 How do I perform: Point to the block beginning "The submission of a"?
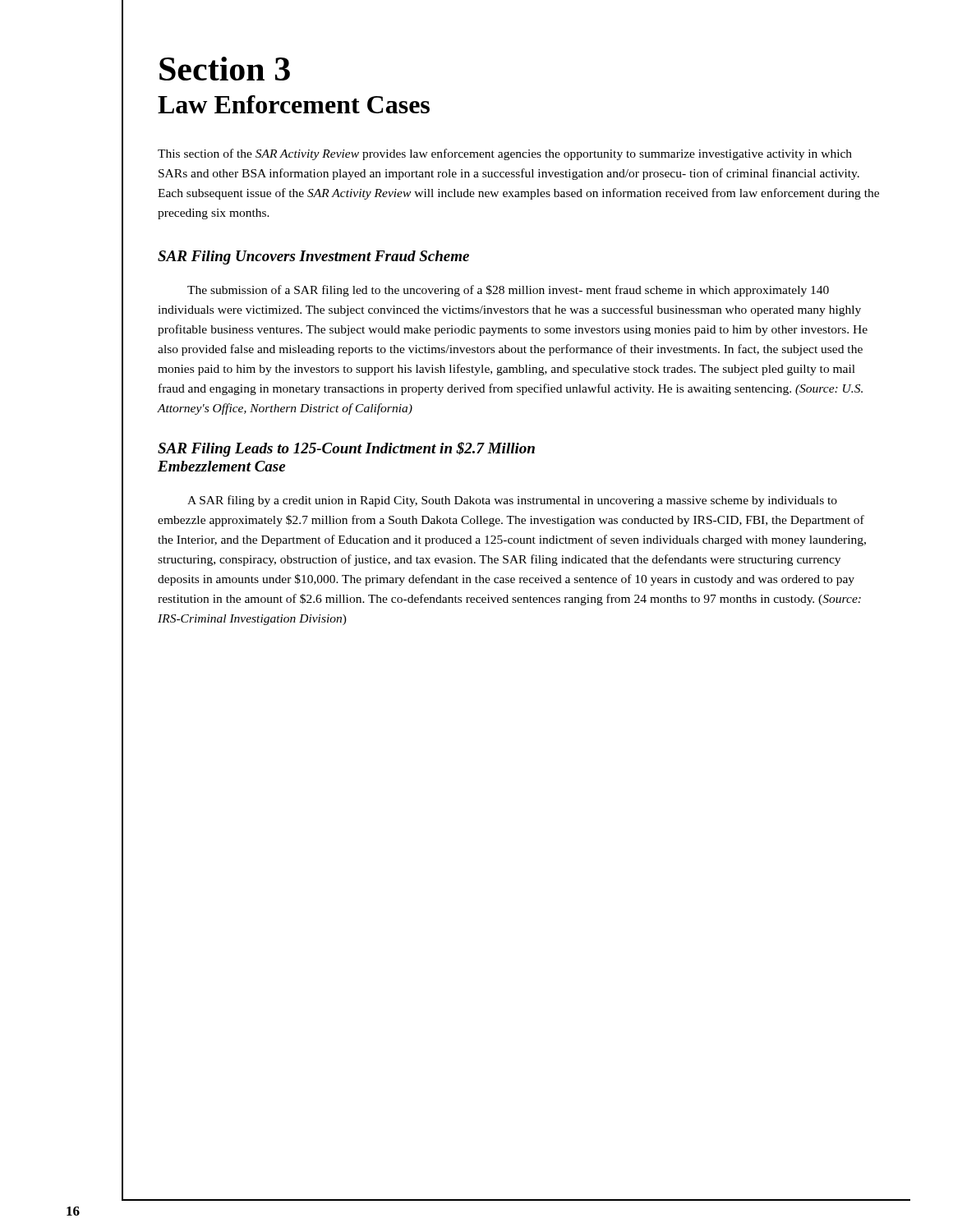519,349
